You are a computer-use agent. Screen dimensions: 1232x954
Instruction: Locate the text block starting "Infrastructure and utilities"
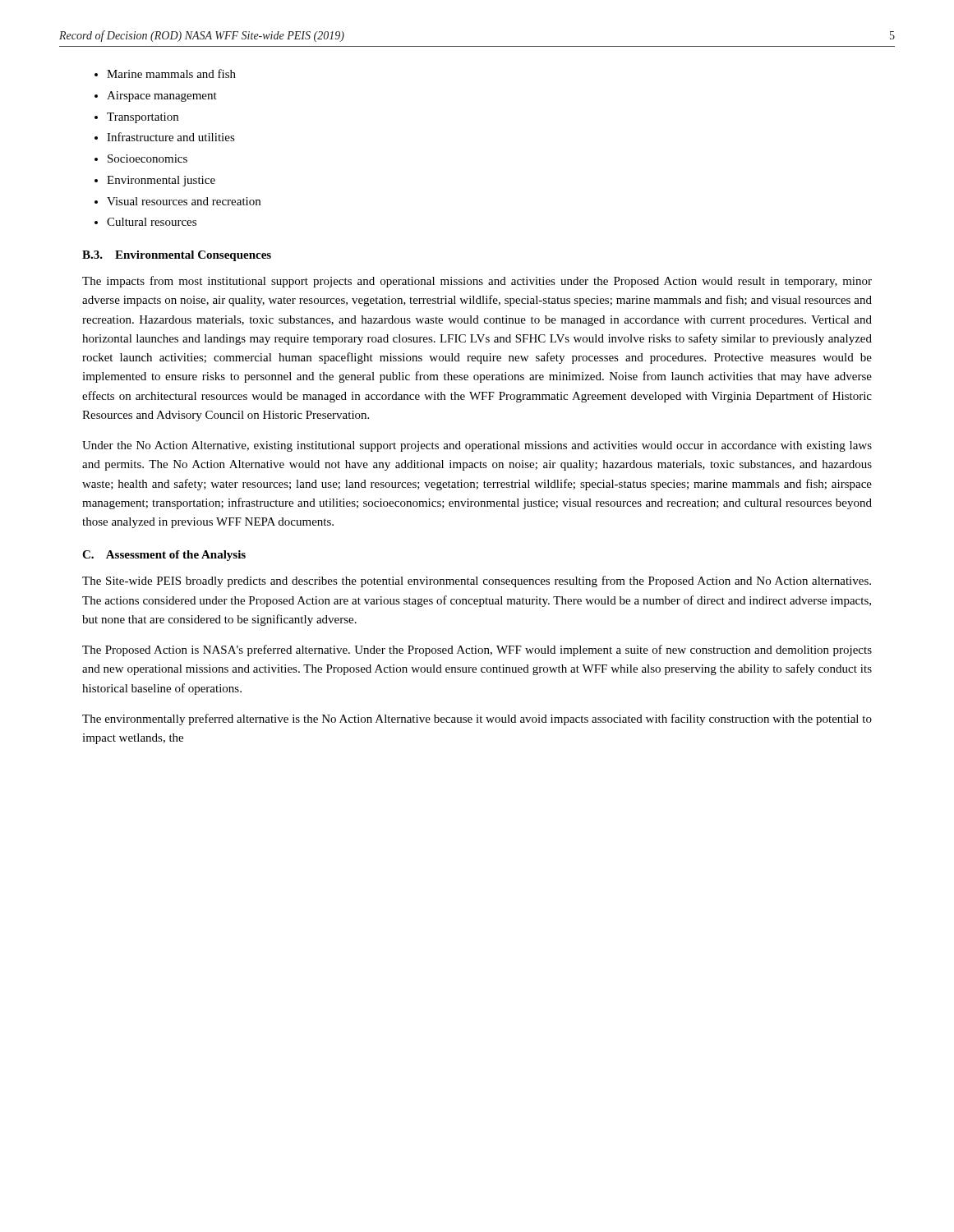[x=171, y=137]
